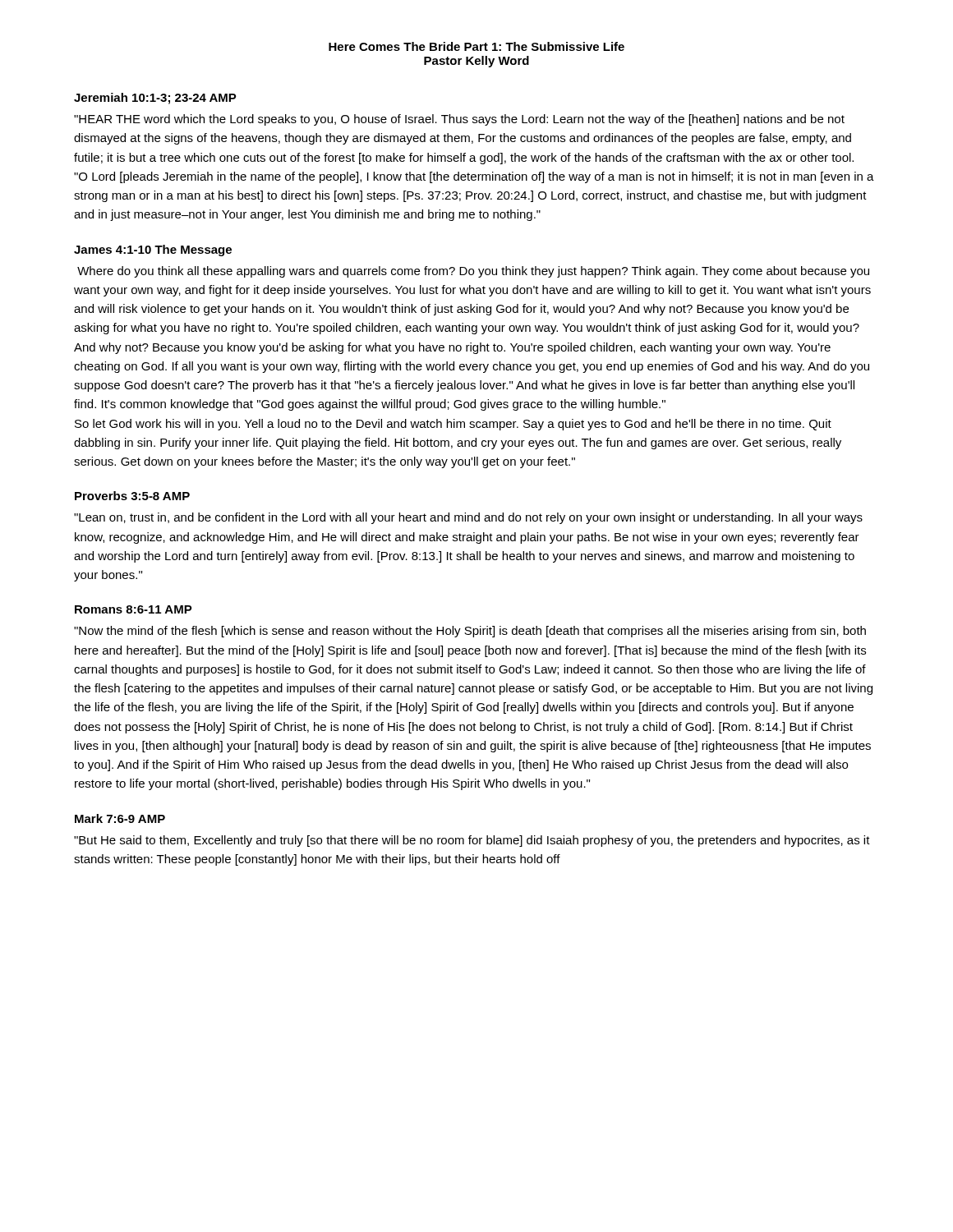Image resolution: width=953 pixels, height=1232 pixels.
Task: Find "Romans 8:6-11 AMP" on this page
Action: (x=133, y=609)
